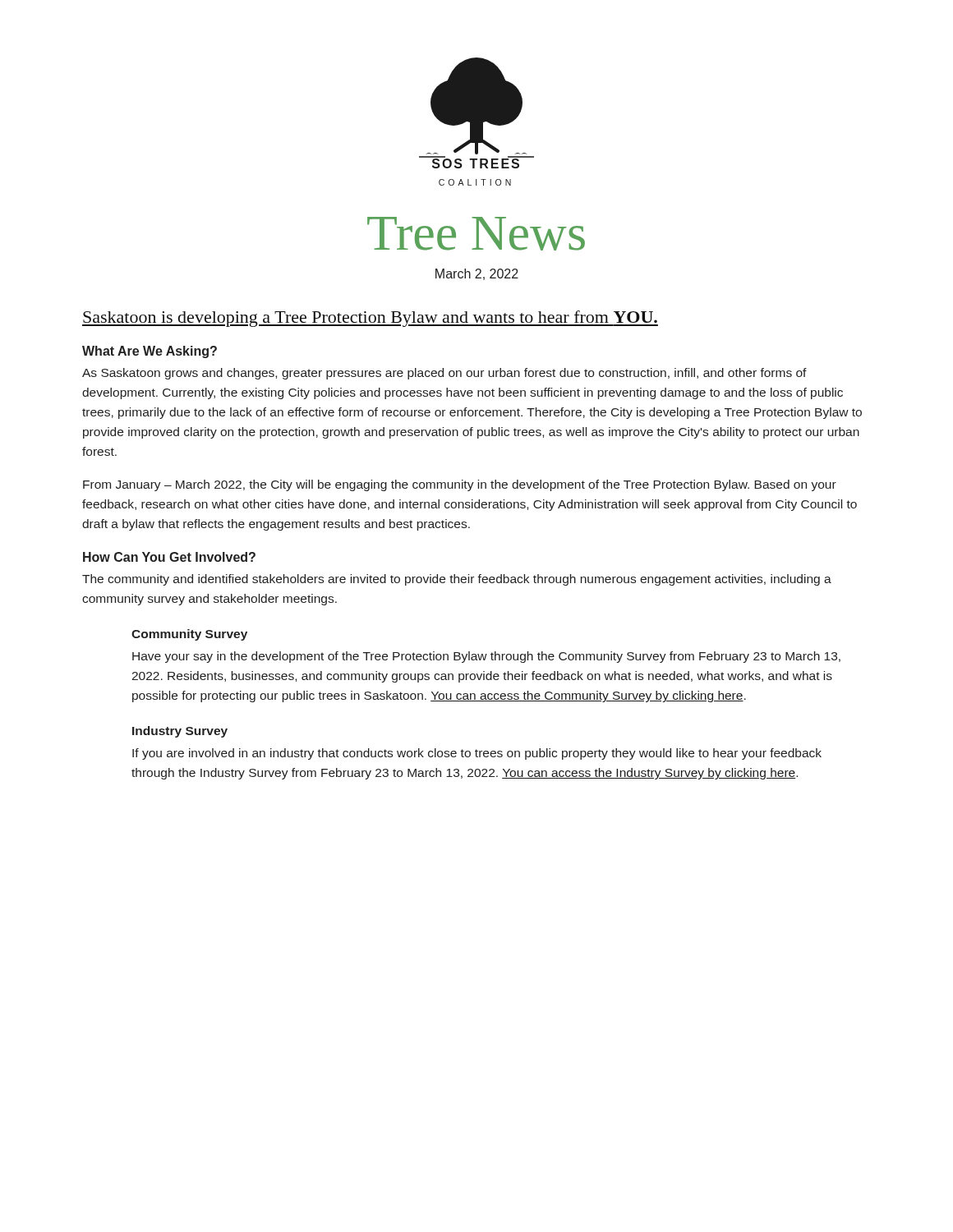Click on the text block starting "March 2, 2022"

click(x=476, y=274)
